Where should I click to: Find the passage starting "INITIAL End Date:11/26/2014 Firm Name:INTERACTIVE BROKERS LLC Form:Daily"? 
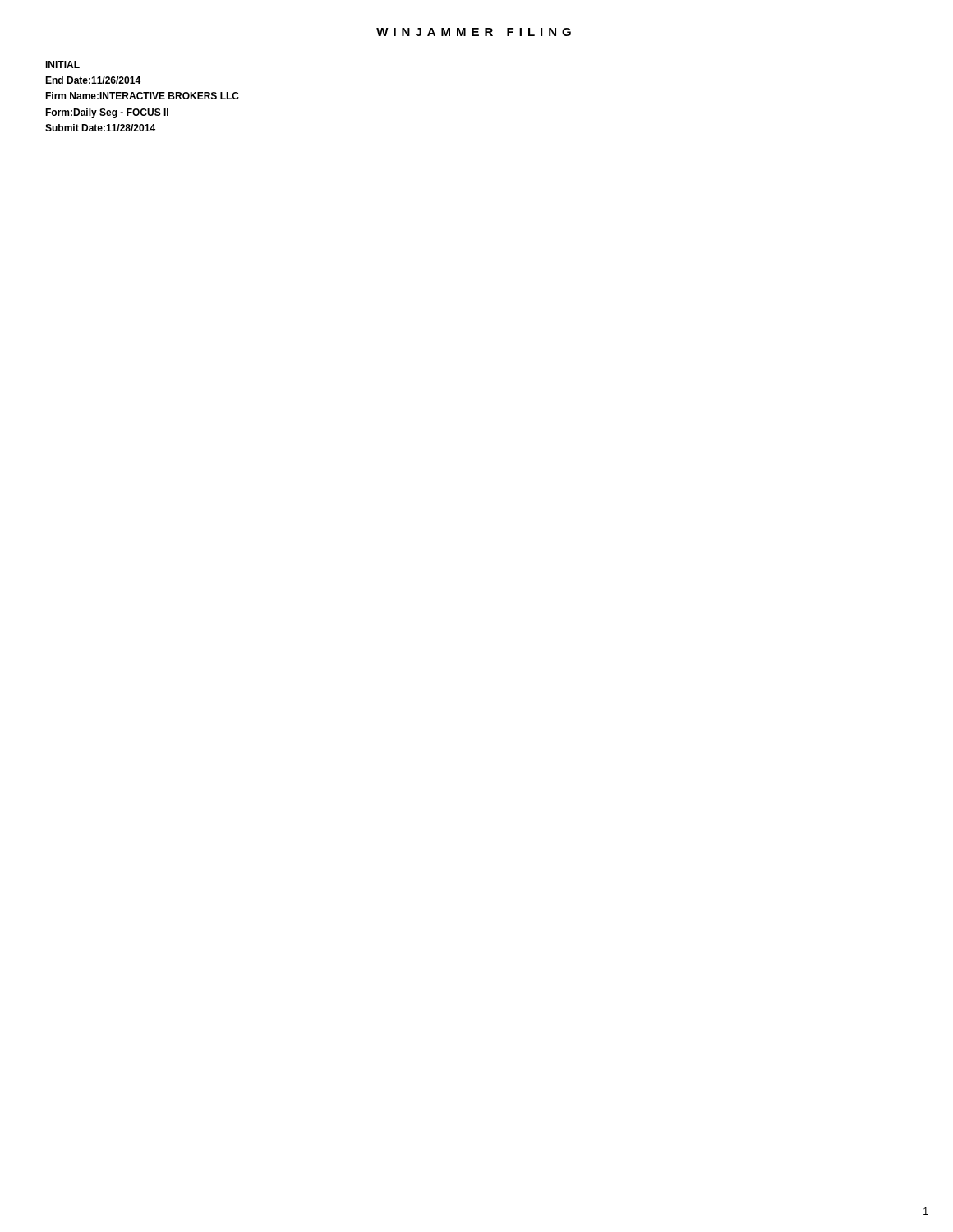pos(142,96)
